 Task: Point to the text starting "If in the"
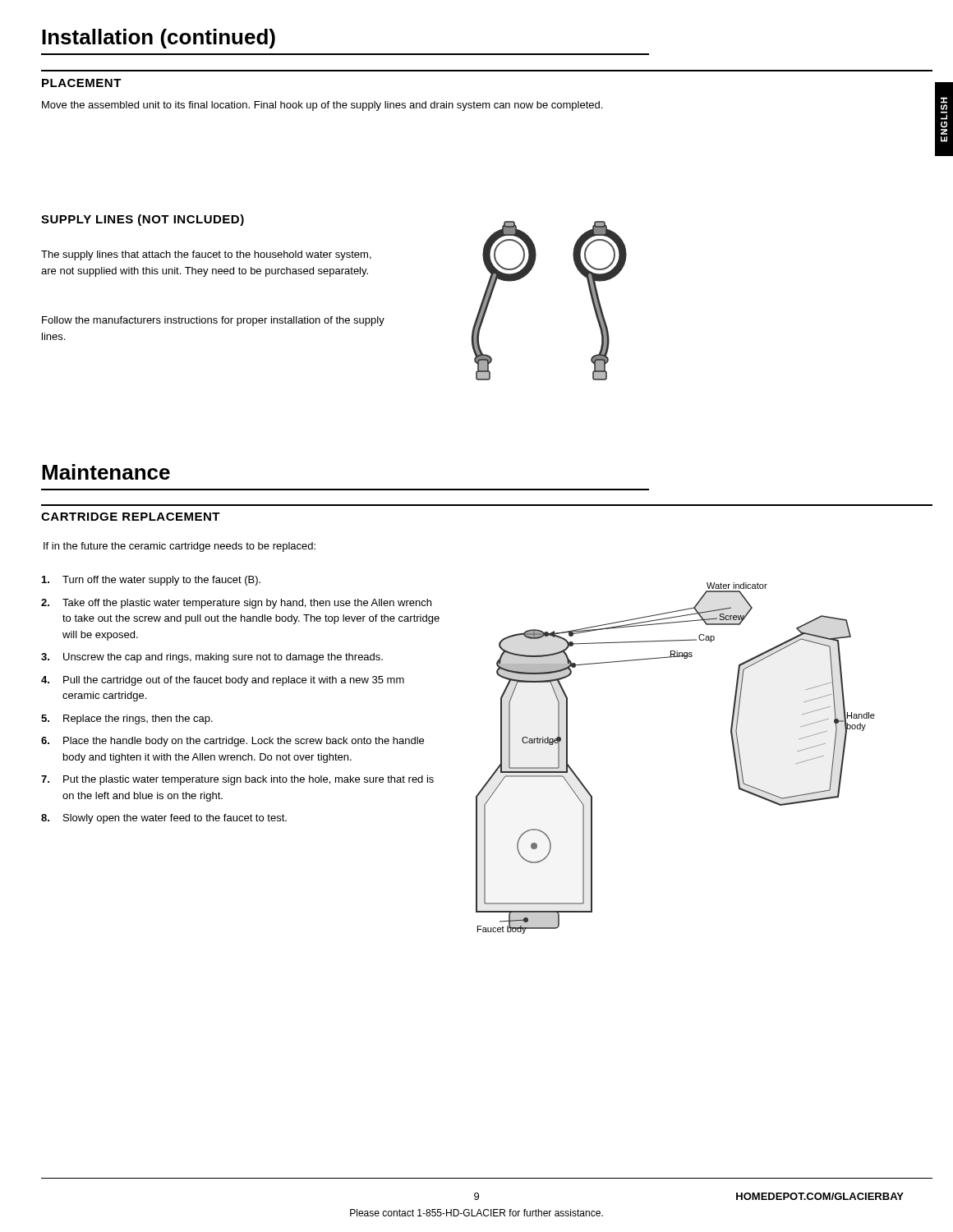coord(180,546)
